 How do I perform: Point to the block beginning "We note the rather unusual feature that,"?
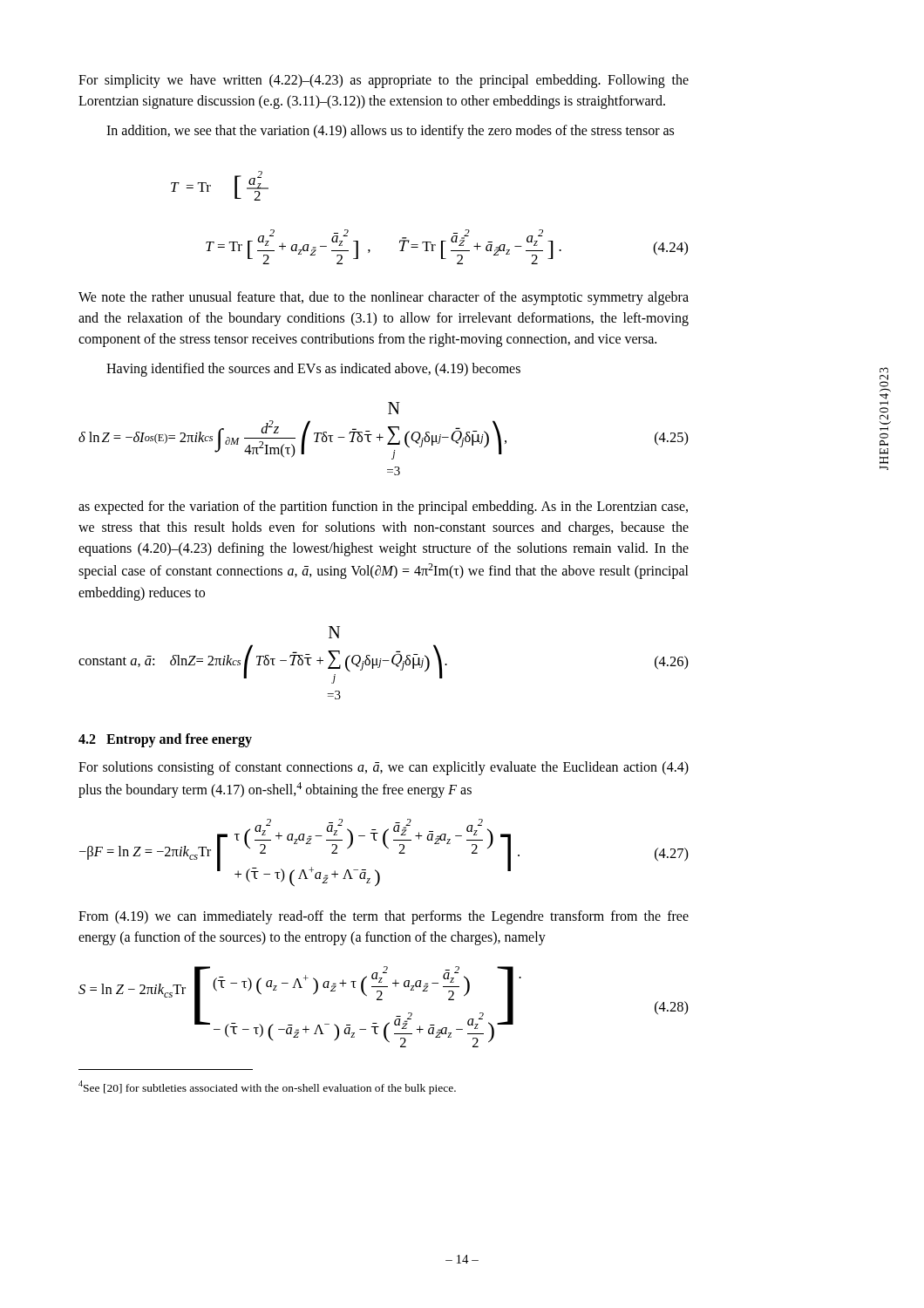[384, 318]
